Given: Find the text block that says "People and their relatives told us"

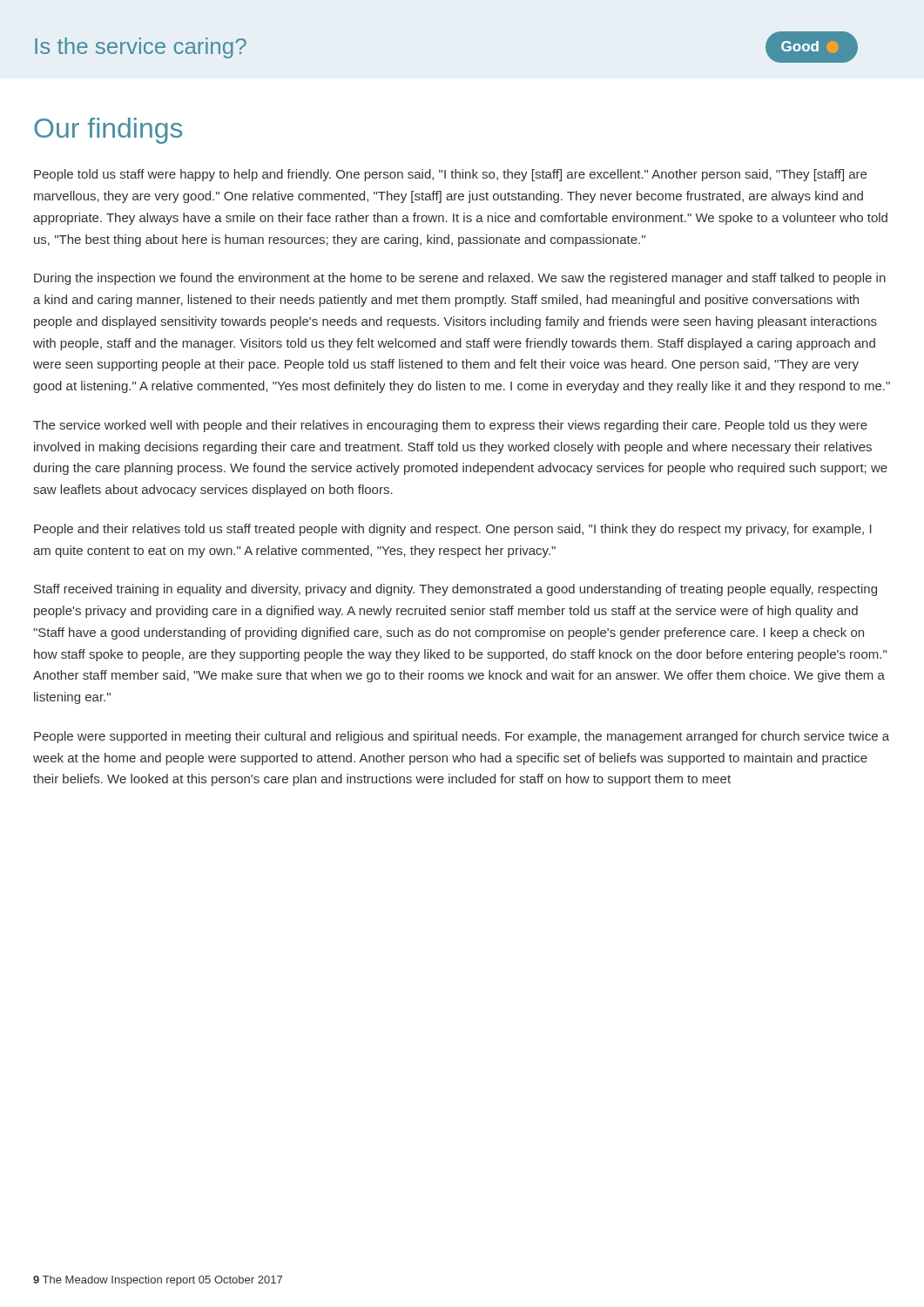Looking at the screenshot, I should coord(453,539).
